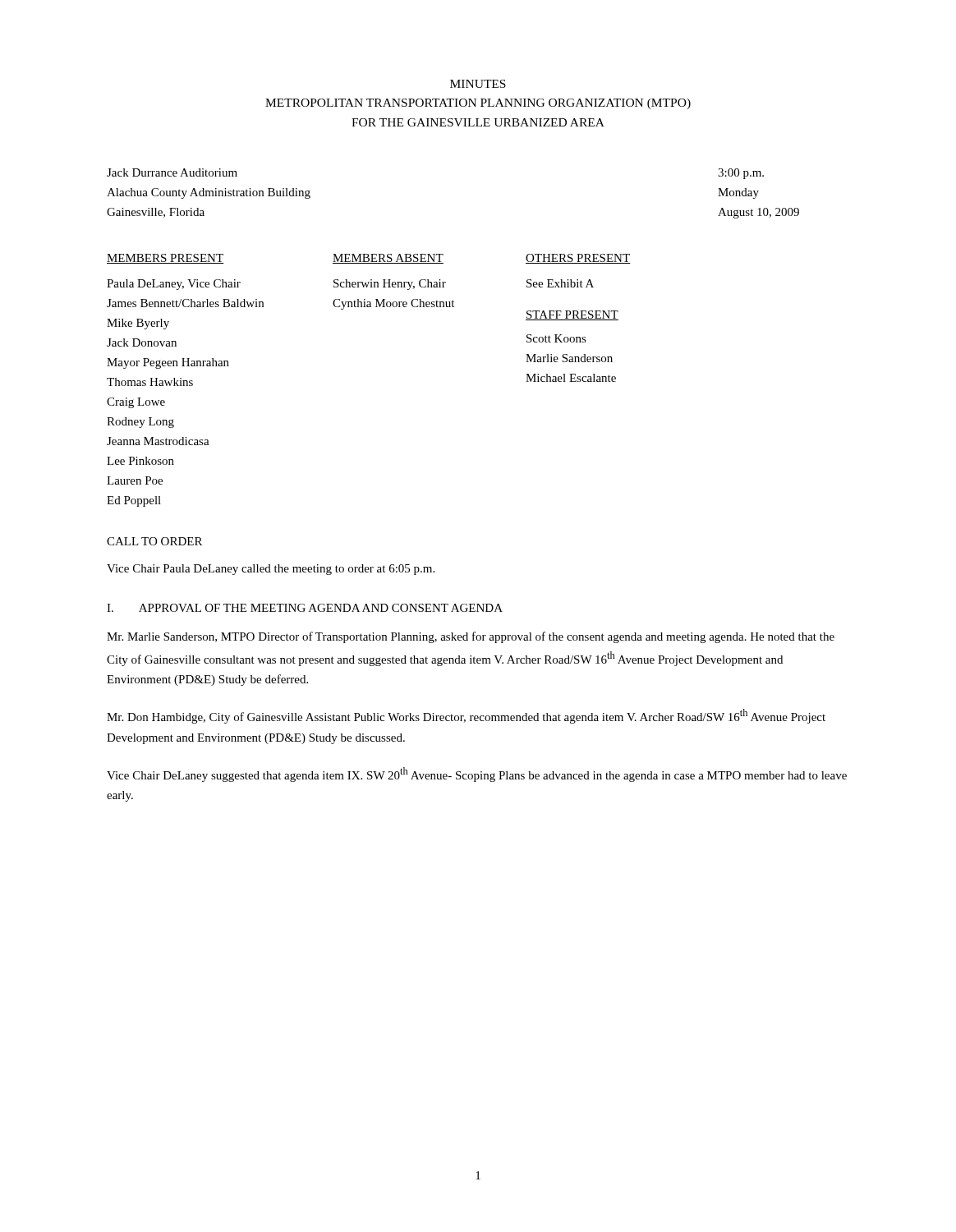Find "OTHERS PRESENT" on this page
The height and width of the screenshot is (1232, 956).
(578, 258)
